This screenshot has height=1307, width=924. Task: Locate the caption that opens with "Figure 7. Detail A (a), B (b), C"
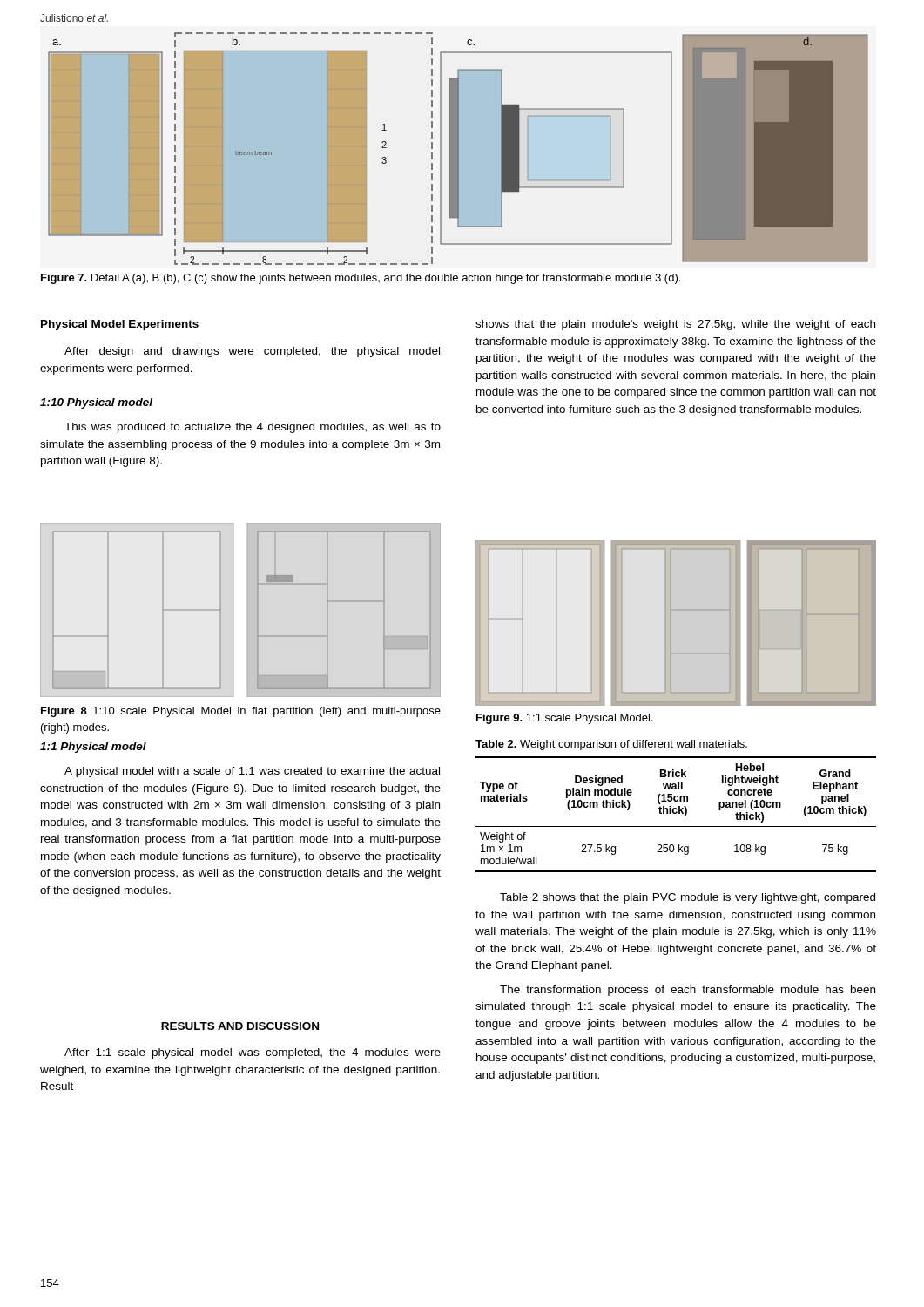pyautogui.click(x=458, y=278)
